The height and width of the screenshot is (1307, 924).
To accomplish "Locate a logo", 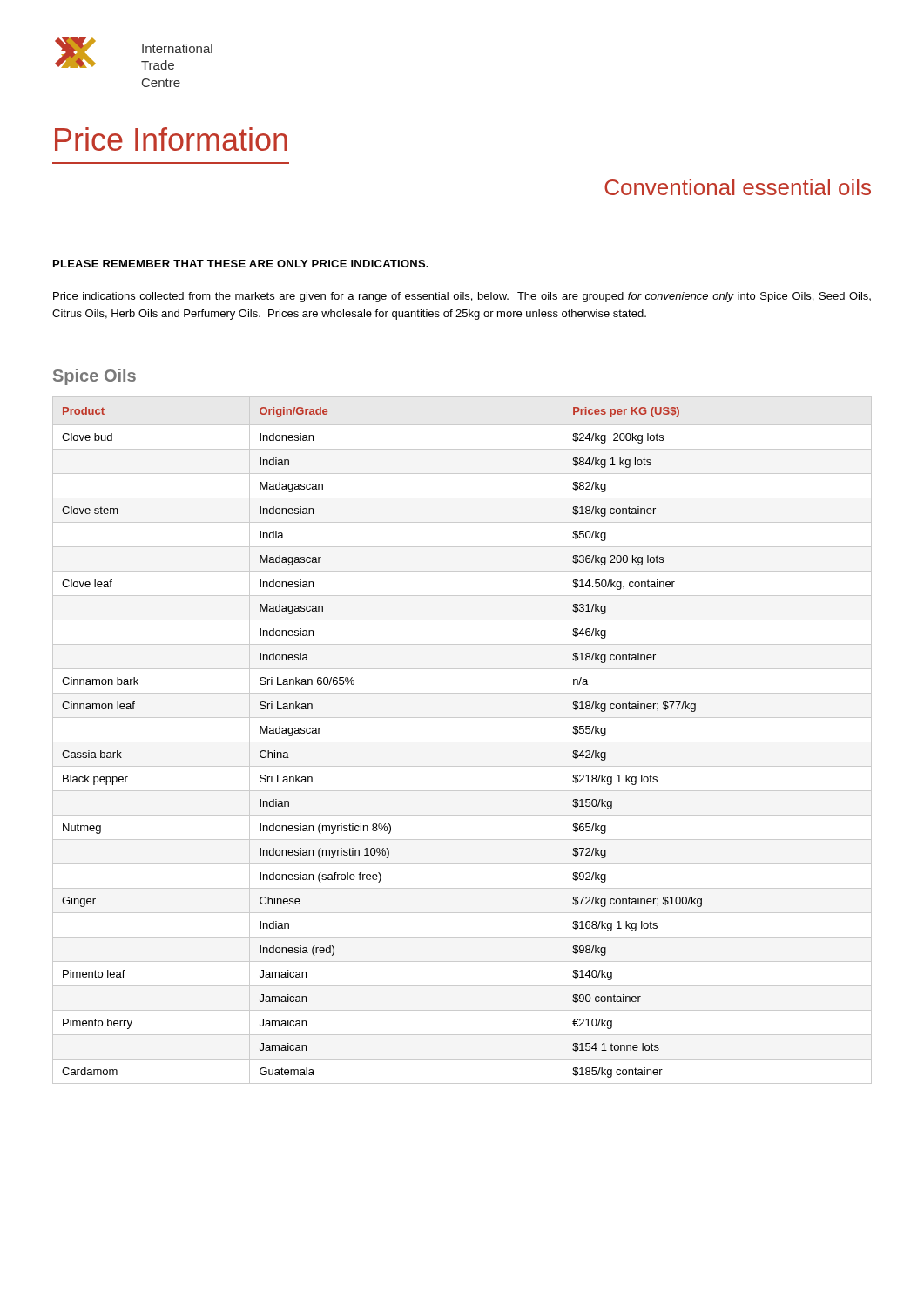I will 133,65.
